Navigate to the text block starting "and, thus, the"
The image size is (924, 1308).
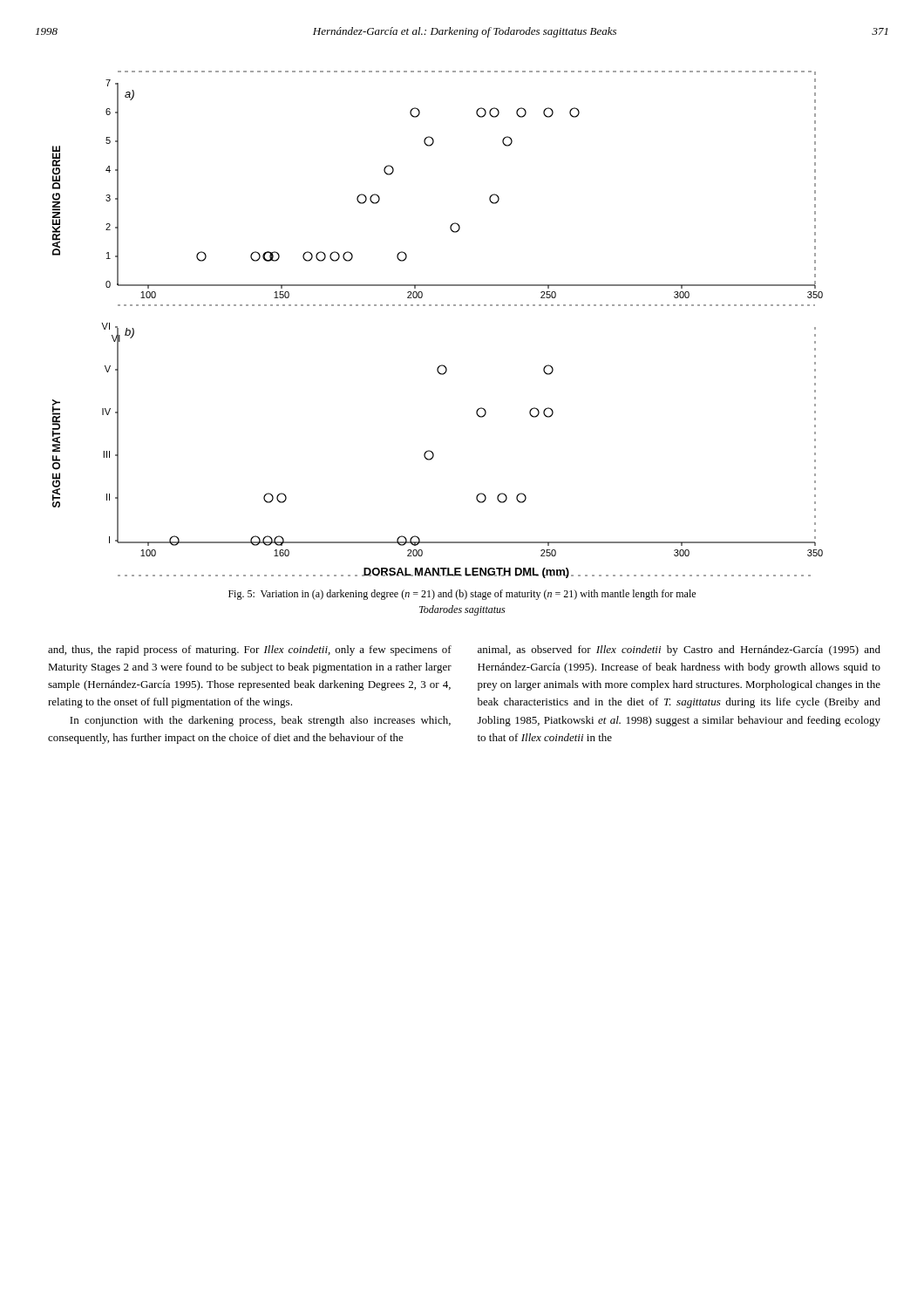point(250,693)
